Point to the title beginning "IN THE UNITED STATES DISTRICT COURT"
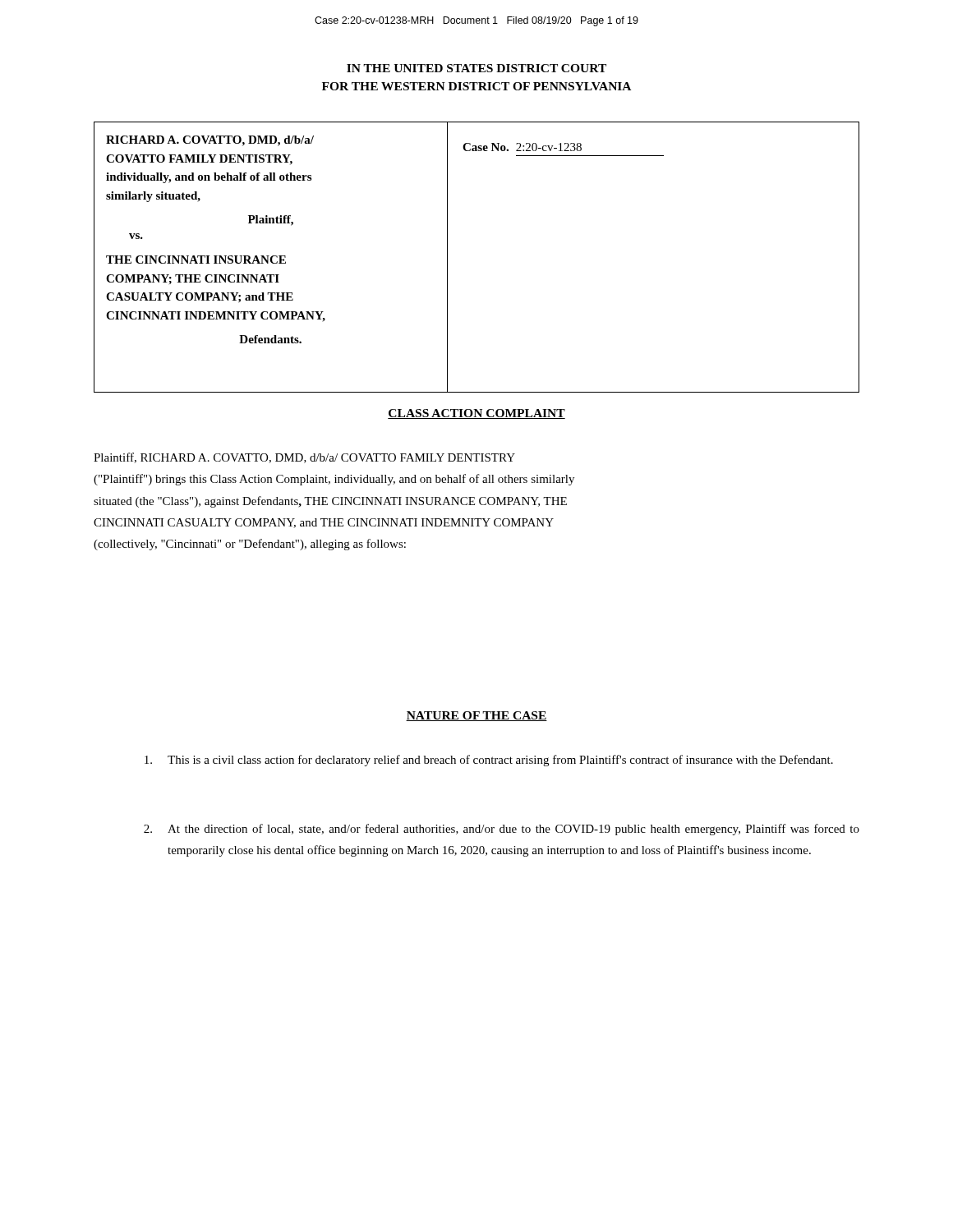The image size is (953, 1232). tap(476, 78)
